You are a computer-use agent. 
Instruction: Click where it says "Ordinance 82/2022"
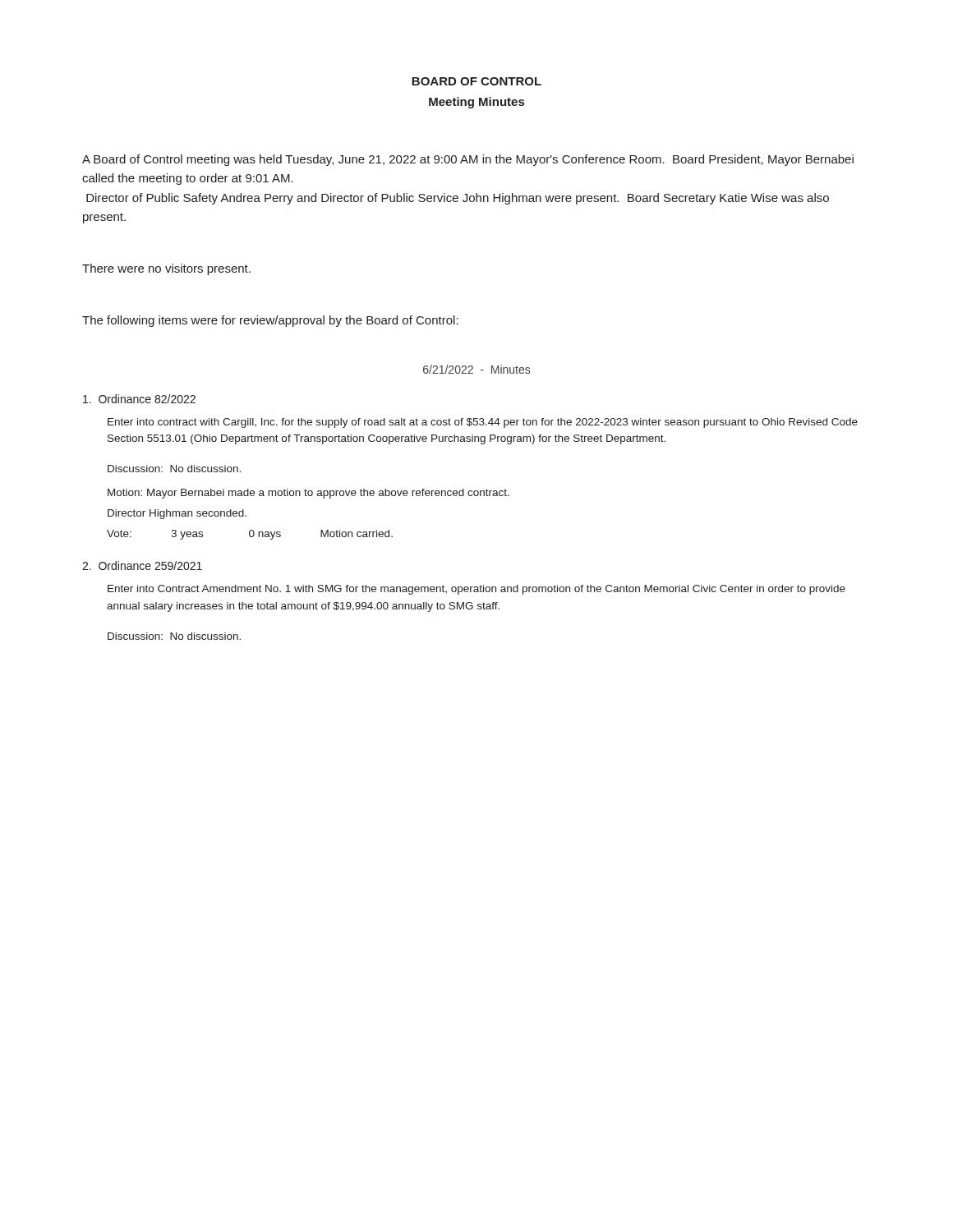139,399
